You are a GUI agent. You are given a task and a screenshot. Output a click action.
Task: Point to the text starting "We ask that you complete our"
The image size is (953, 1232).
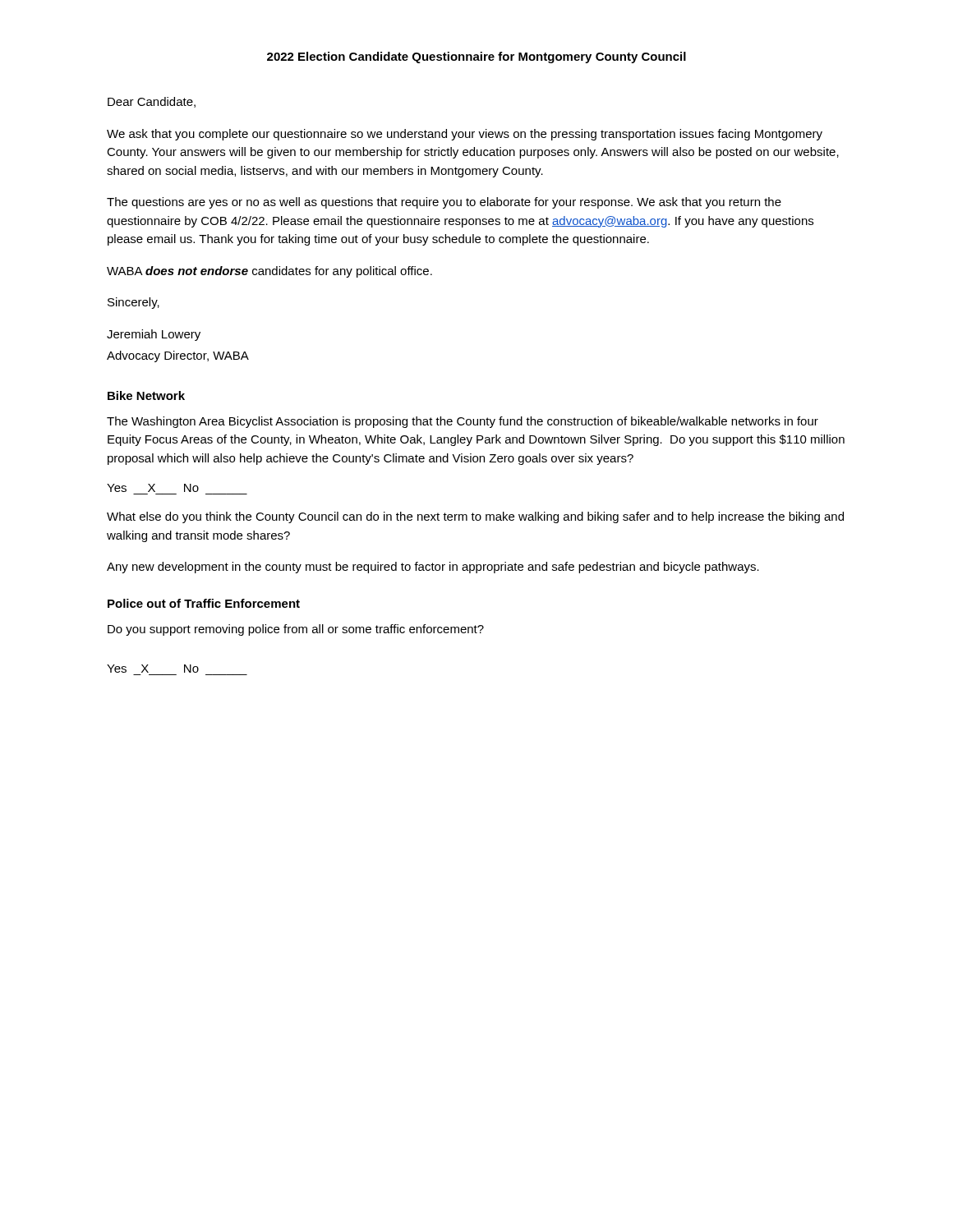(473, 152)
